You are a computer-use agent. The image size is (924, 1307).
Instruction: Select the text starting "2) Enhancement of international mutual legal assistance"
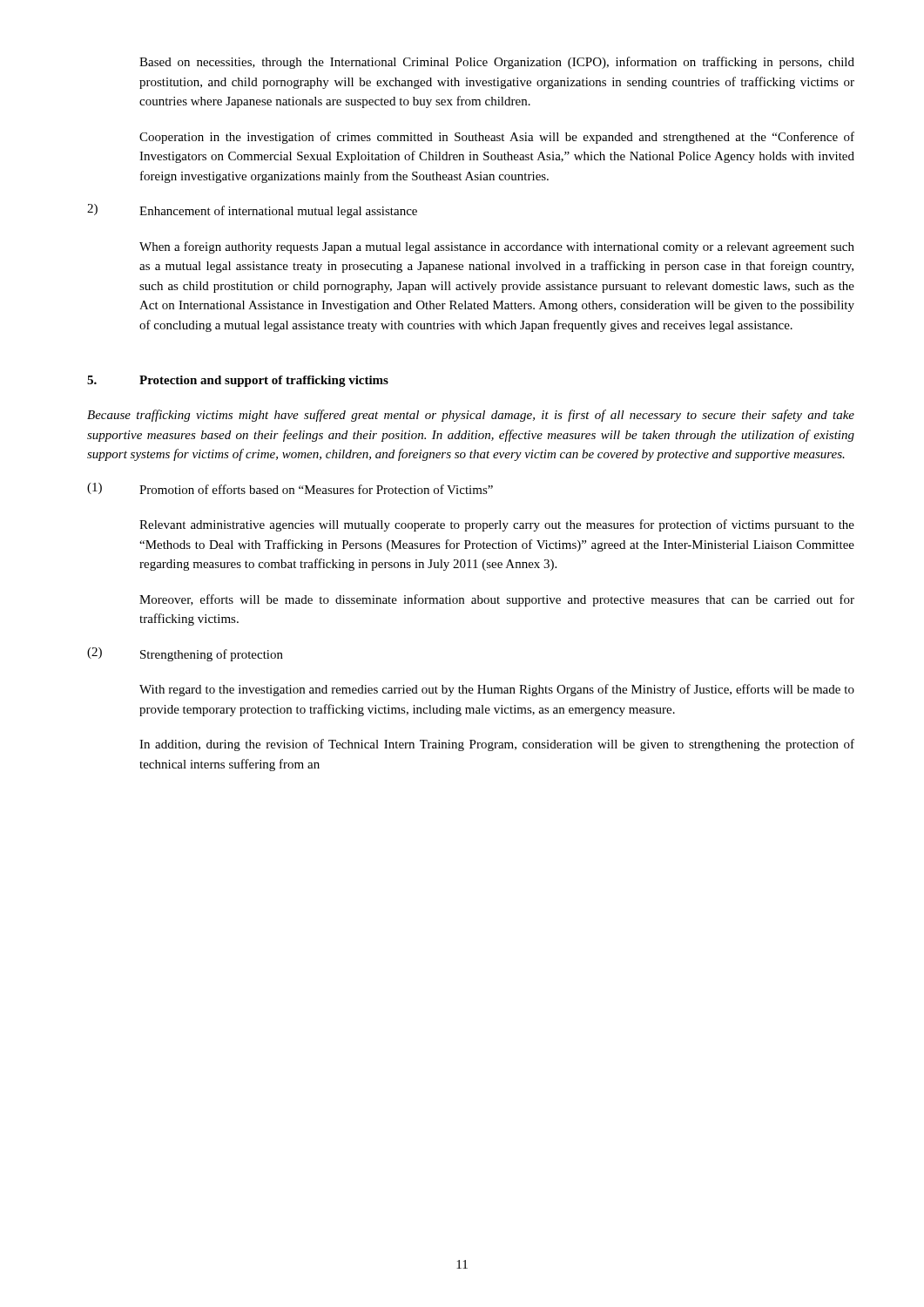252,211
